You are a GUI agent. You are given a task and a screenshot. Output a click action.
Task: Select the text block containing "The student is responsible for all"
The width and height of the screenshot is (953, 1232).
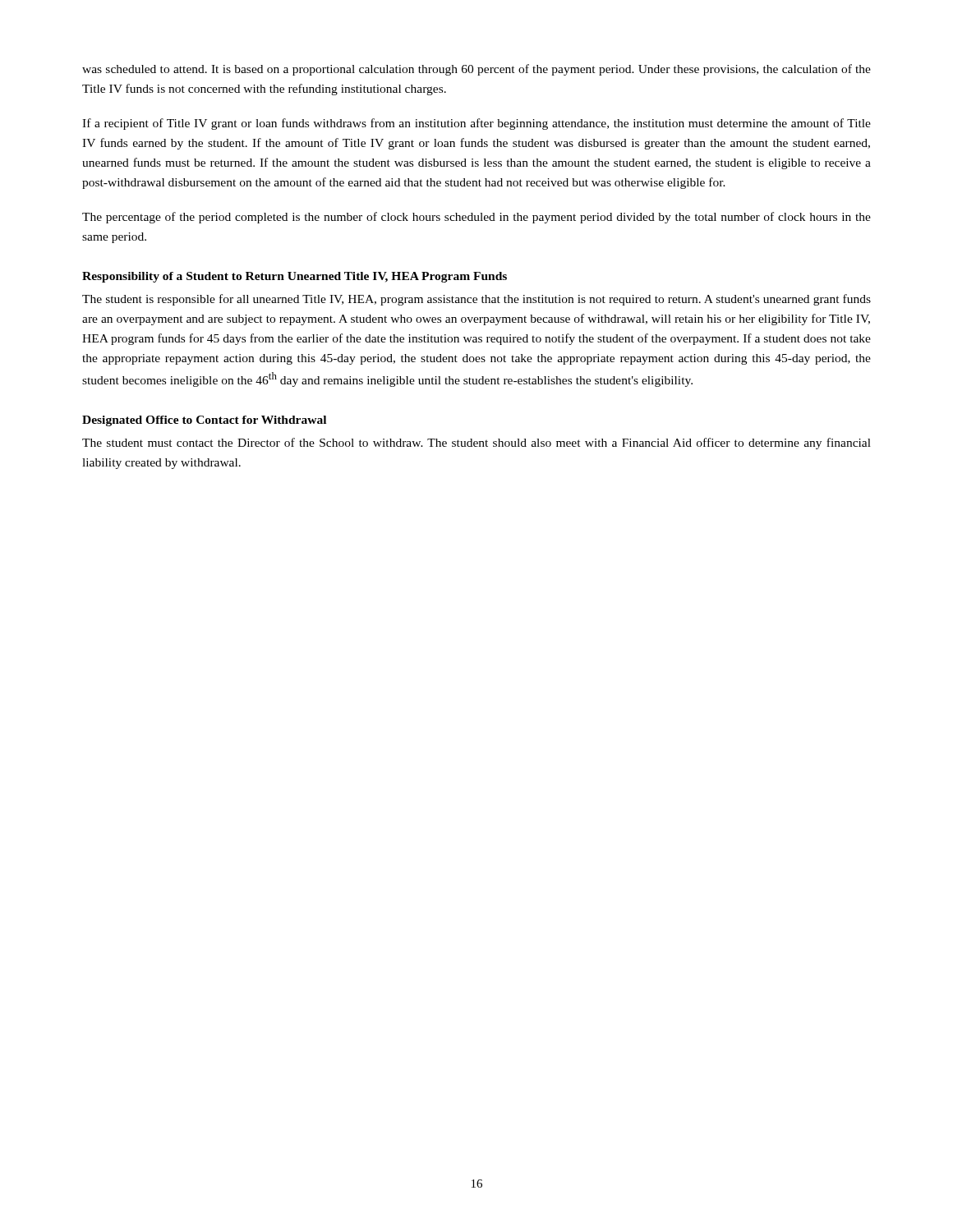tap(476, 340)
